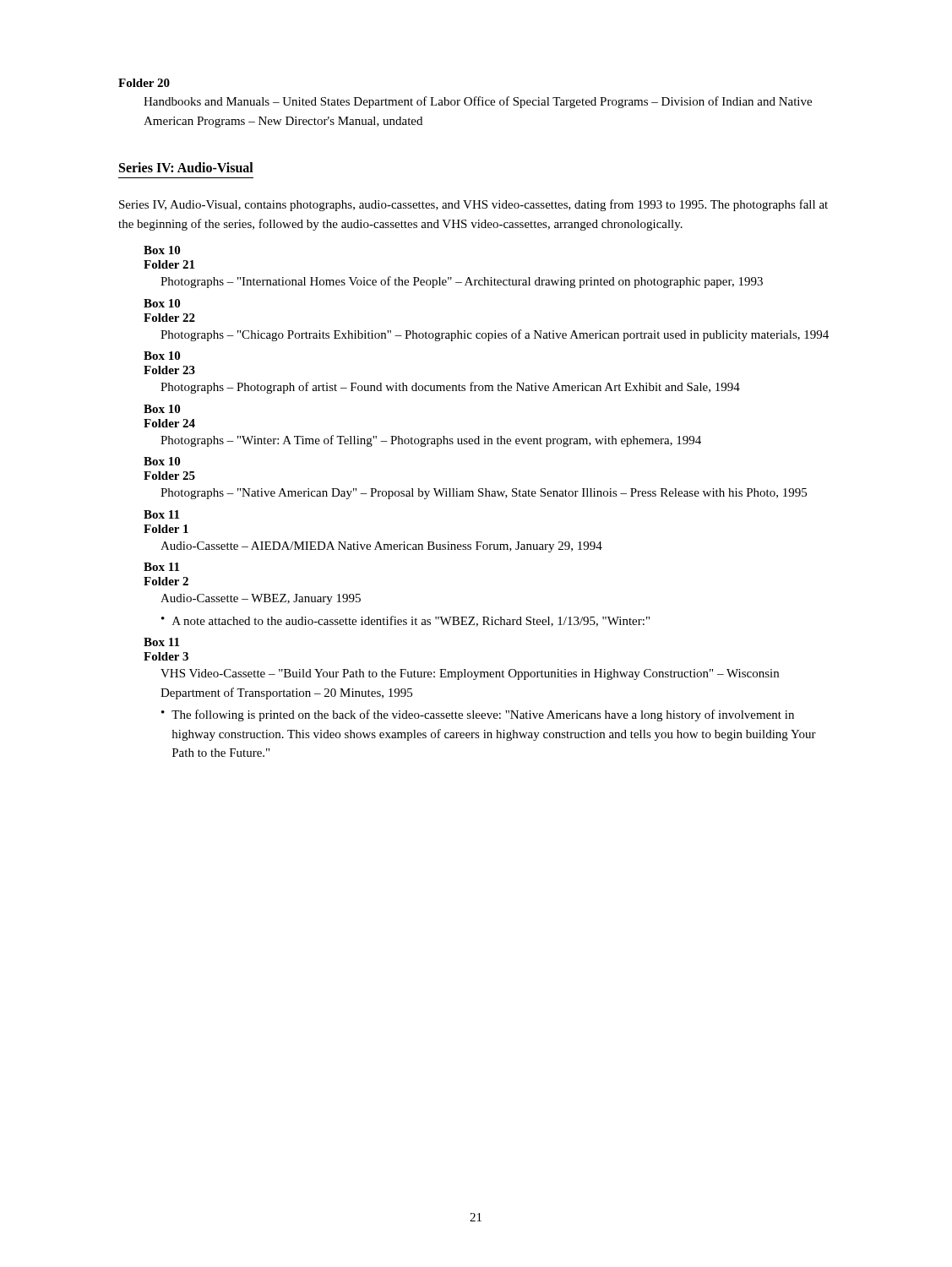This screenshot has height=1267, width=952.
Task: Find "Folder 20" on this page
Action: [144, 83]
